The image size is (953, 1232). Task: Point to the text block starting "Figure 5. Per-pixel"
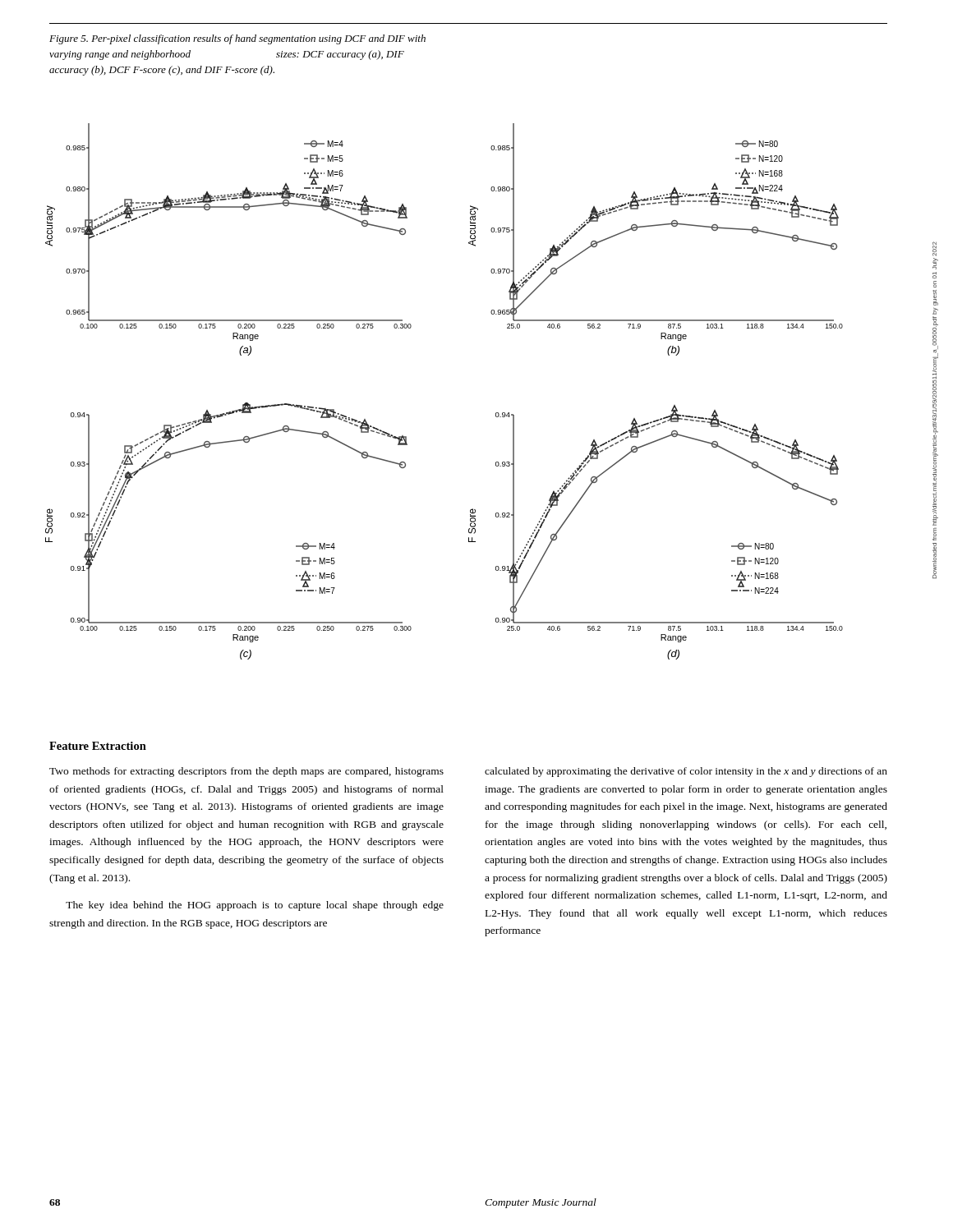(x=237, y=39)
